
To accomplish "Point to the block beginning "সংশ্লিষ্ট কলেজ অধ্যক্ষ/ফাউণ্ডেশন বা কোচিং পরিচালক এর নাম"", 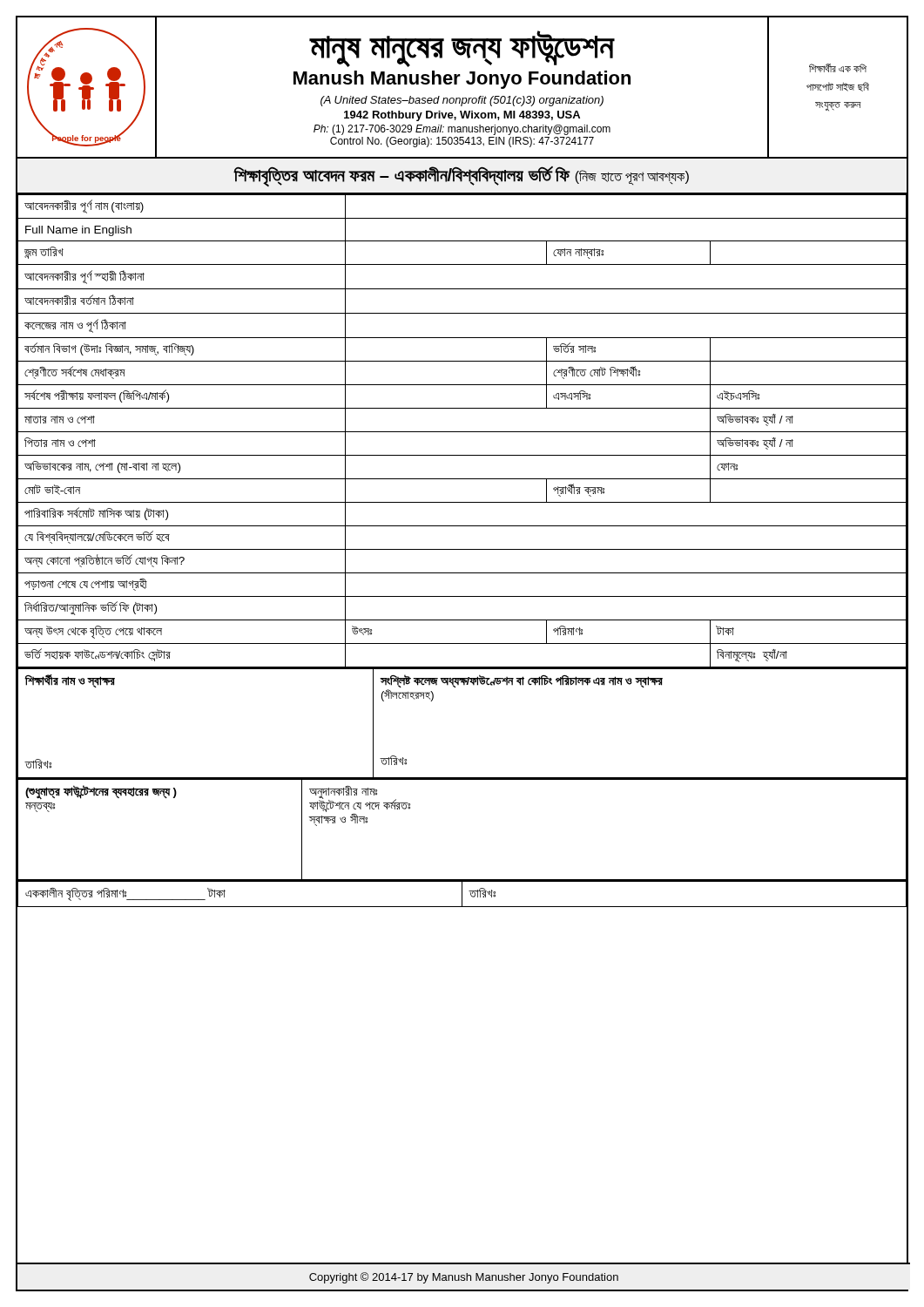I will [521, 681].
